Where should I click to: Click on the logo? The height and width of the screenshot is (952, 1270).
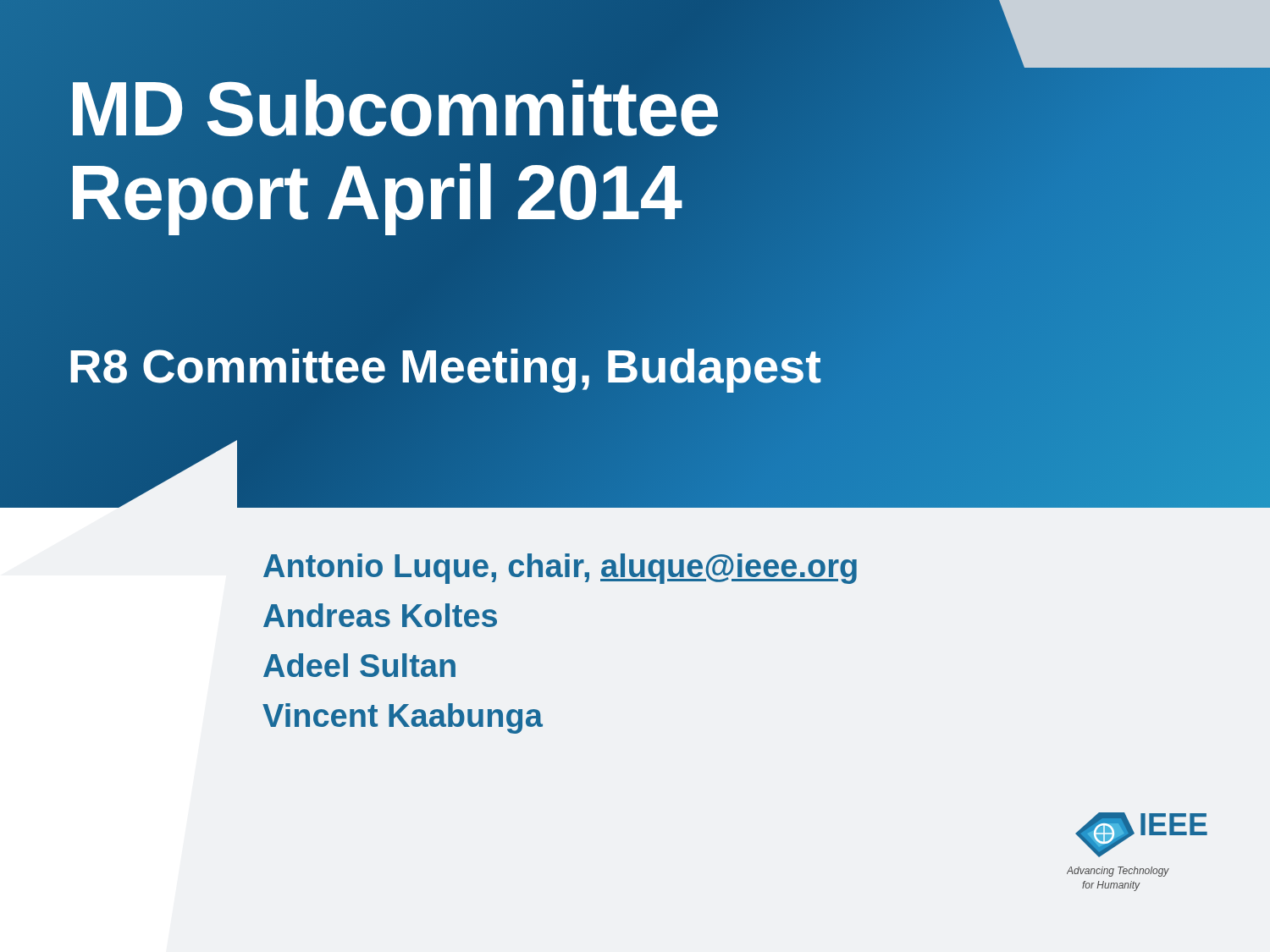1143,859
